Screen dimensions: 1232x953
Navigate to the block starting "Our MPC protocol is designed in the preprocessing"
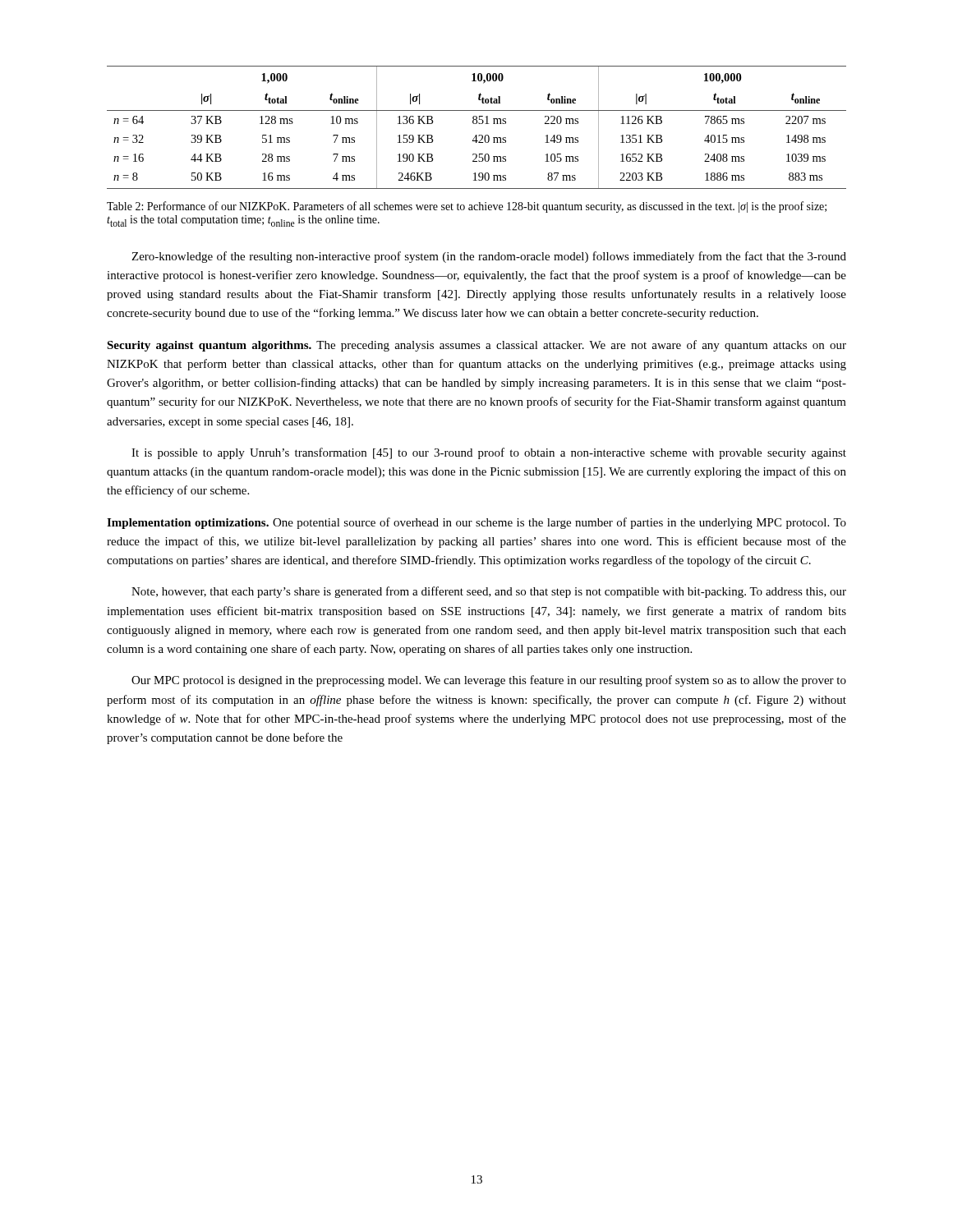coord(476,709)
